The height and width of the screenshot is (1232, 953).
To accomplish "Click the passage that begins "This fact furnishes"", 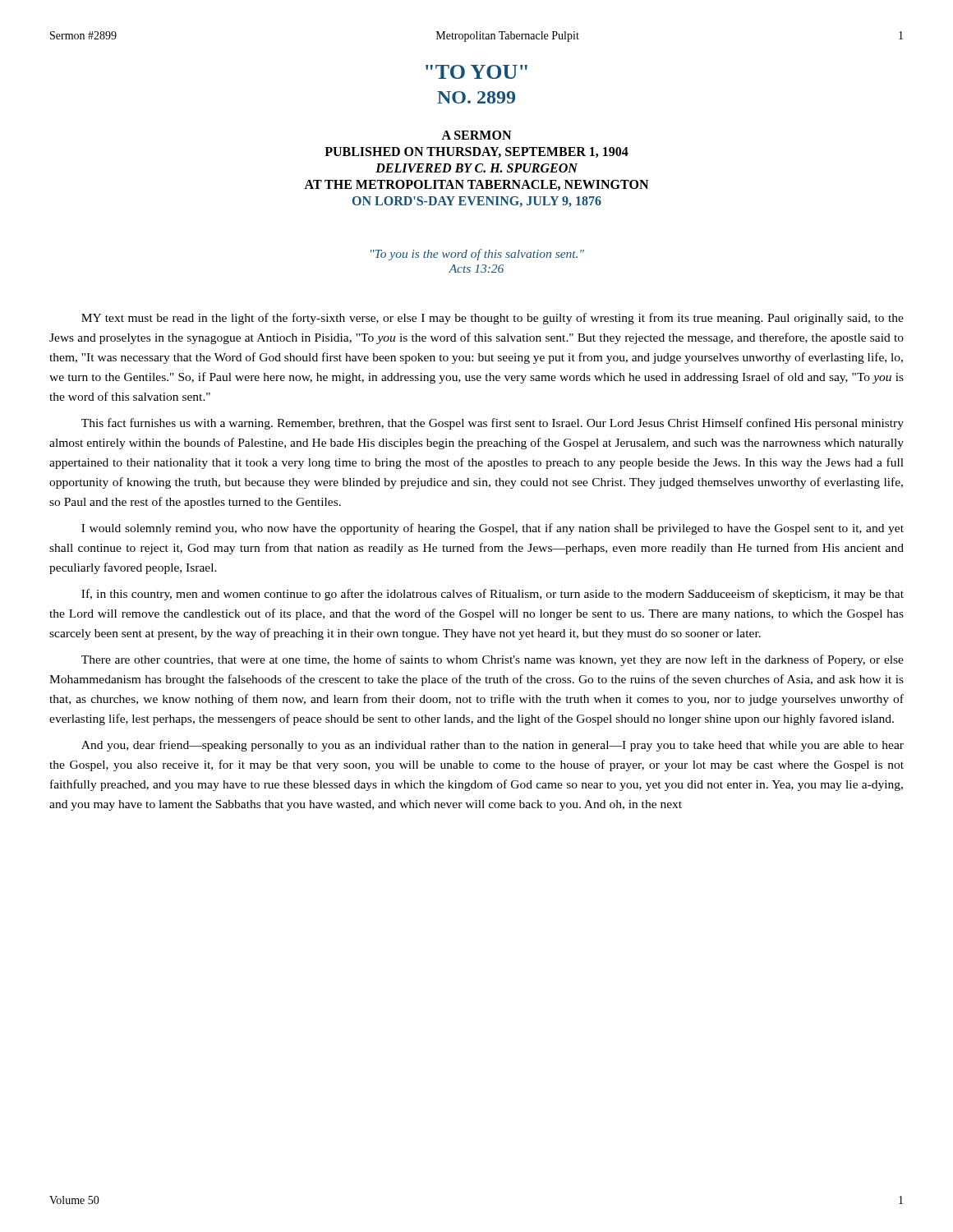I will [x=476, y=462].
